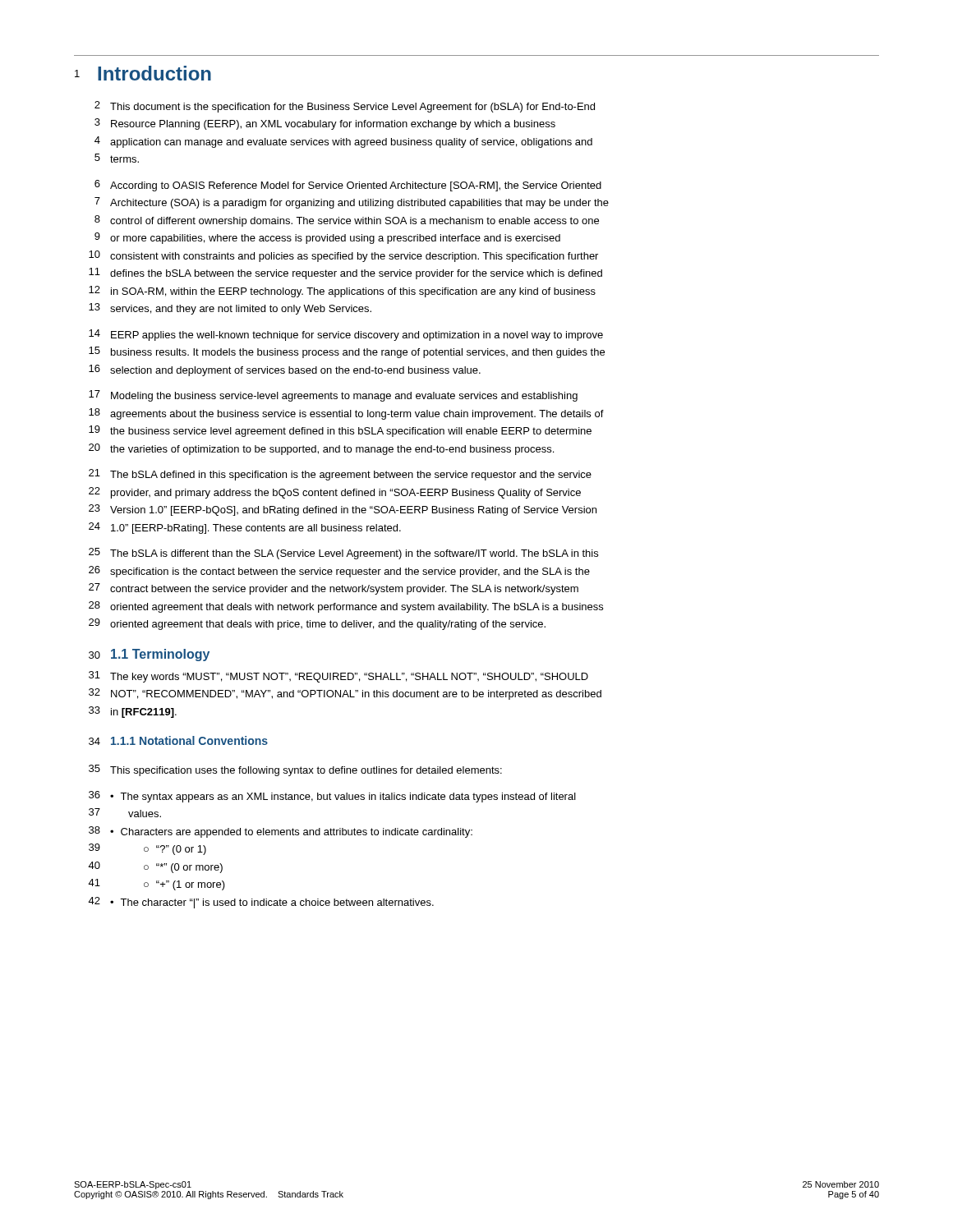Find the text block containing "21The bSLA defined"

pos(476,501)
